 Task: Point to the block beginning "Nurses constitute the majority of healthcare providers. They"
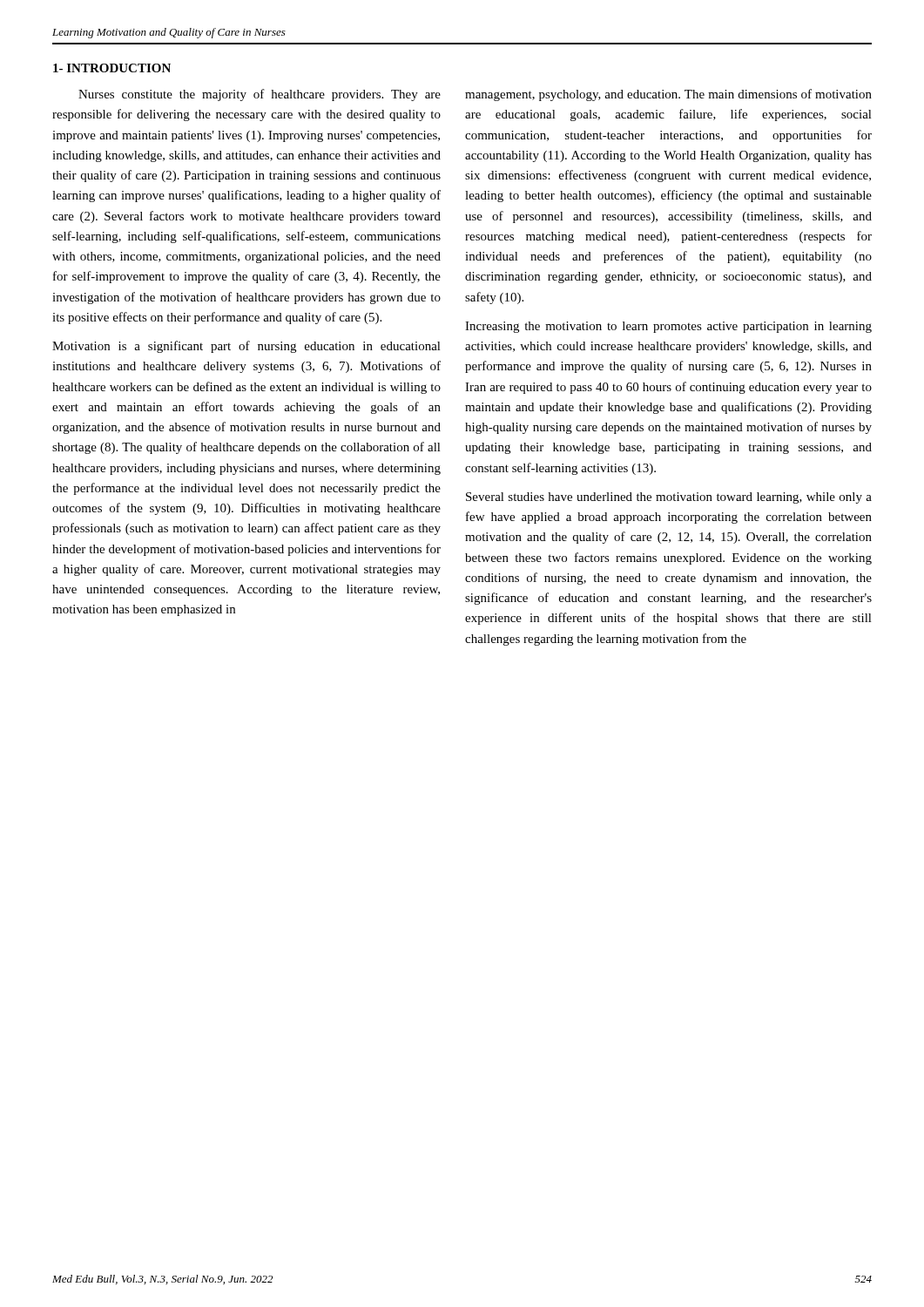(246, 206)
